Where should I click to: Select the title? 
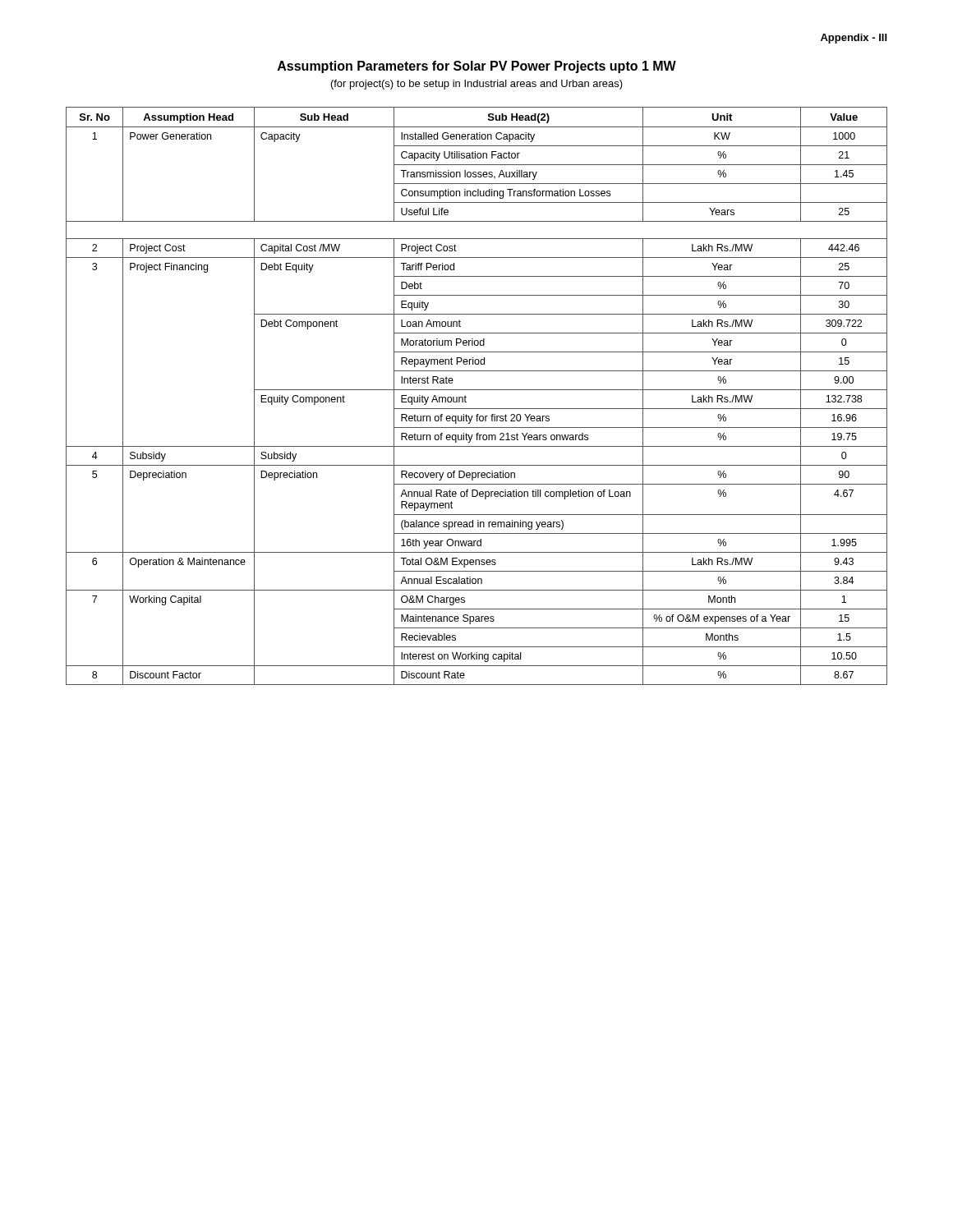point(476,74)
